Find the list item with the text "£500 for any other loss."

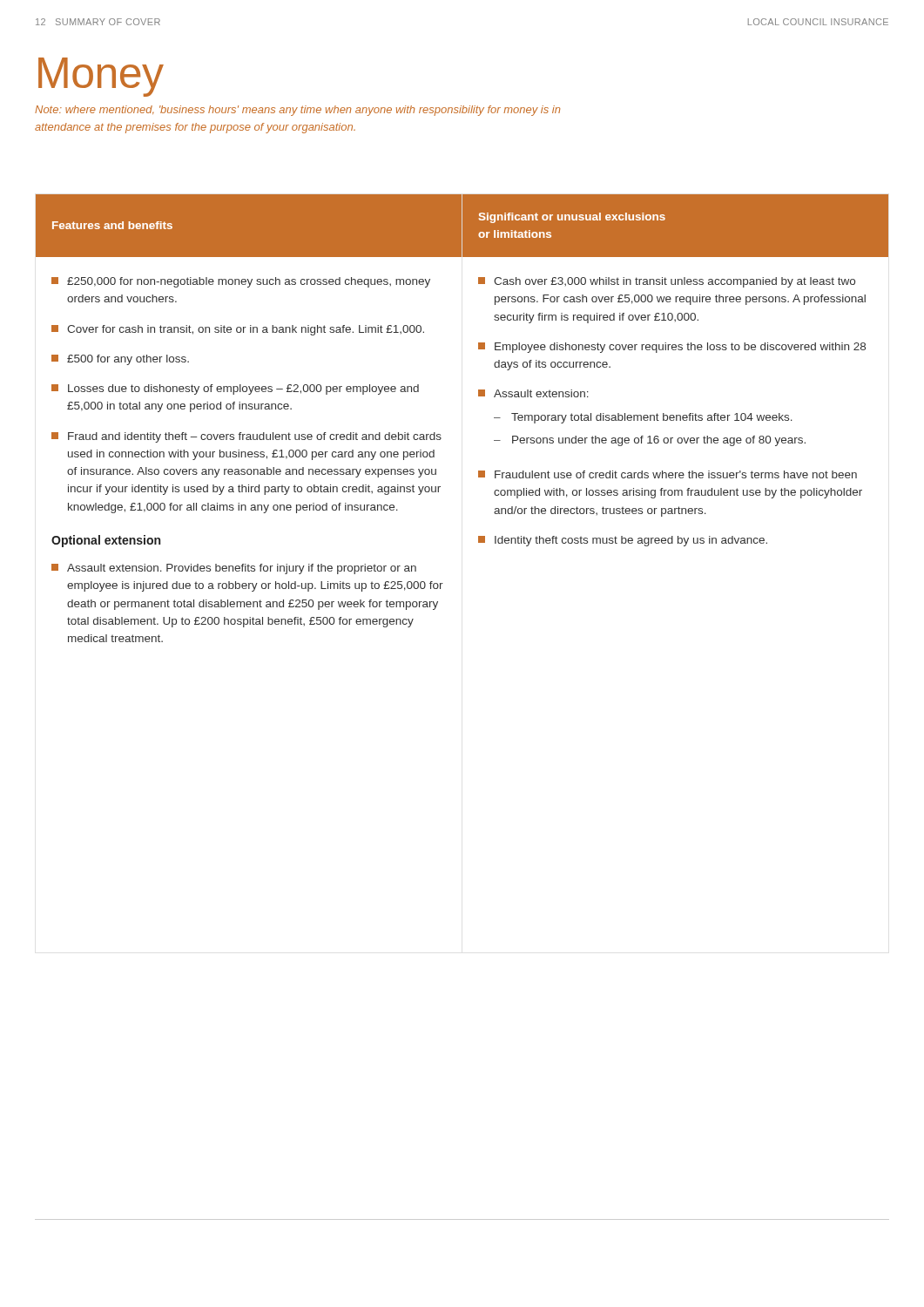[x=121, y=359]
